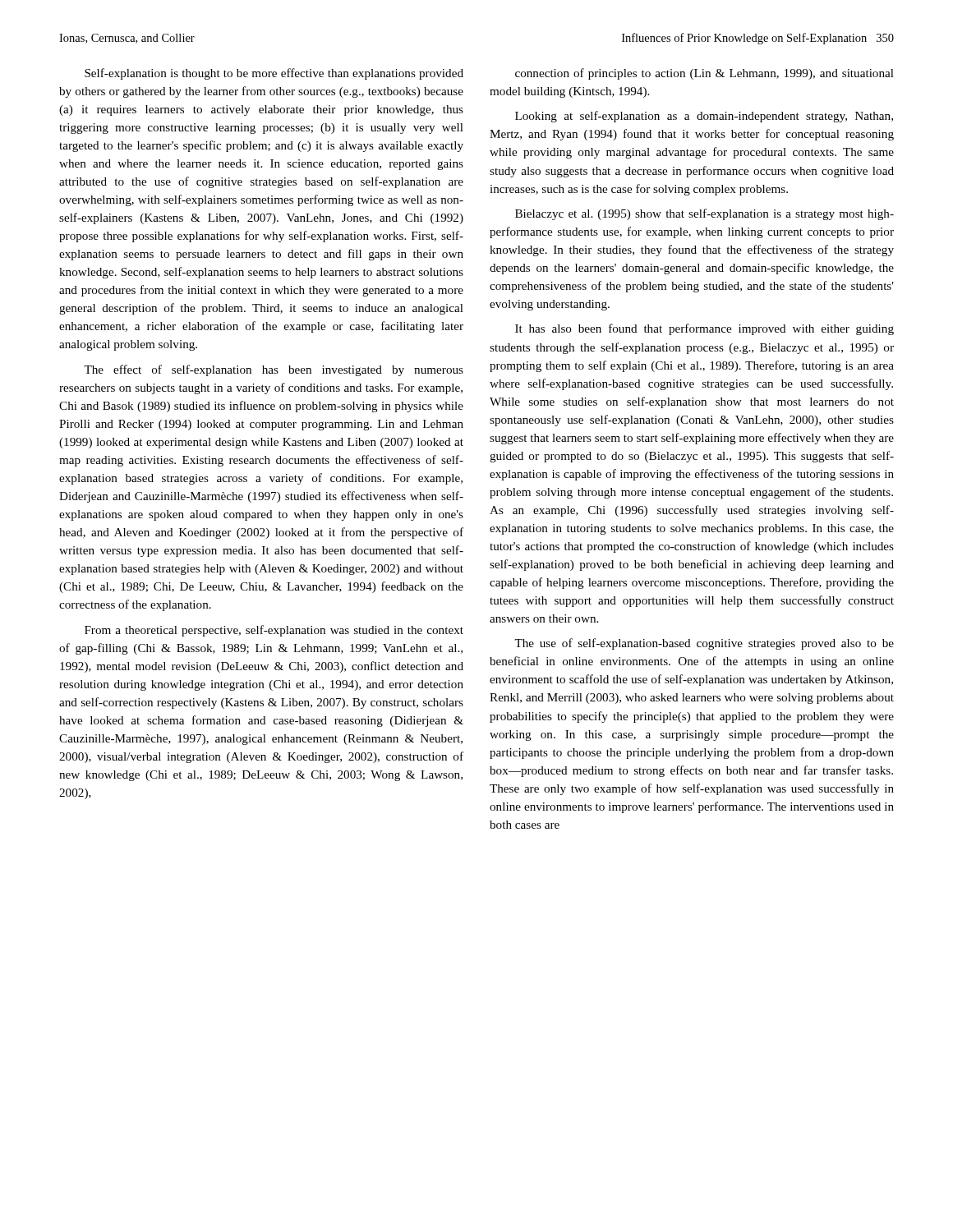The image size is (953, 1232).
Task: Find the block on this page that starts "Self-explanation is thought to be more effective than"
Action: click(261, 433)
